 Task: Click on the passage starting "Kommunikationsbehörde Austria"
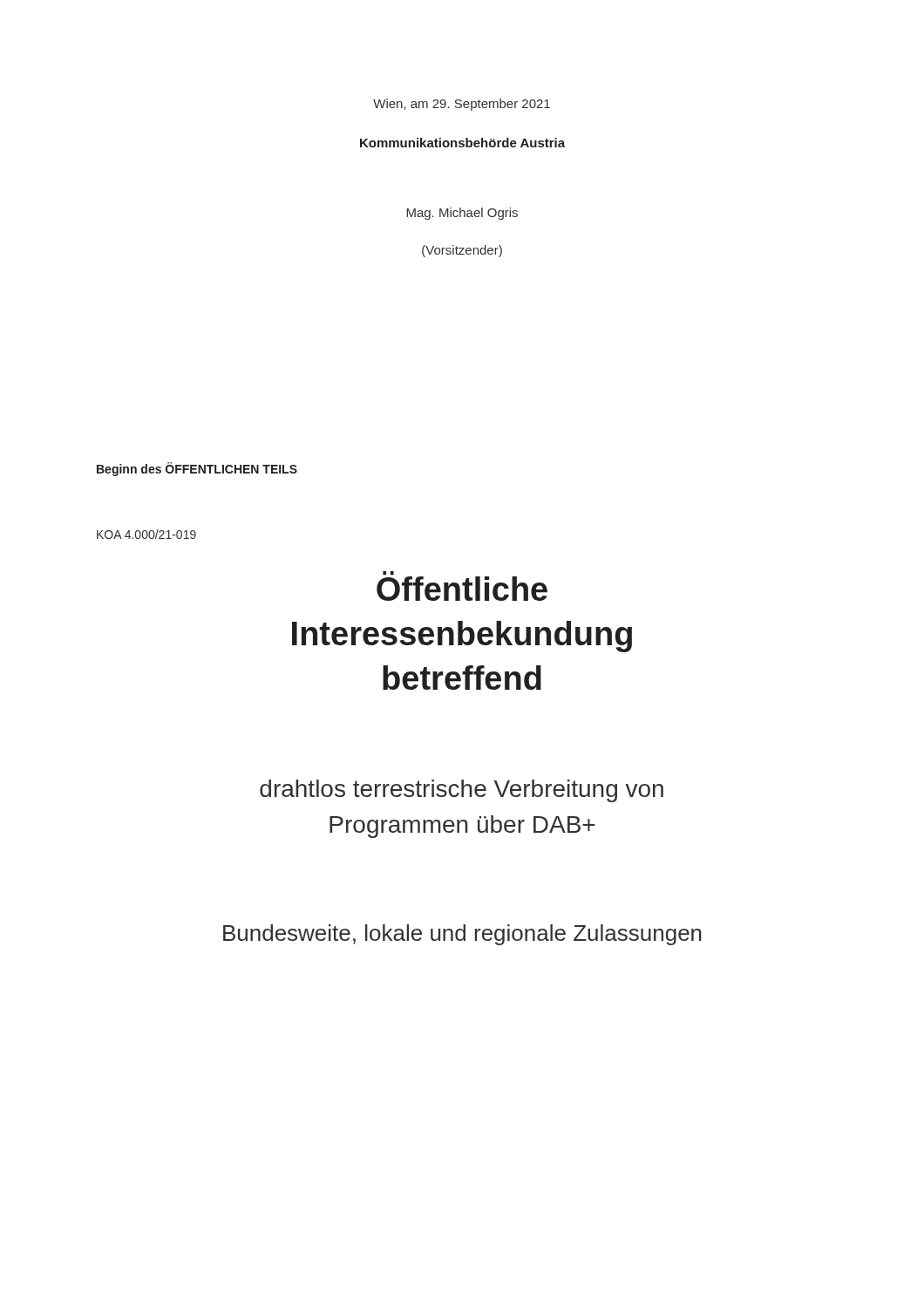[462, 143]
